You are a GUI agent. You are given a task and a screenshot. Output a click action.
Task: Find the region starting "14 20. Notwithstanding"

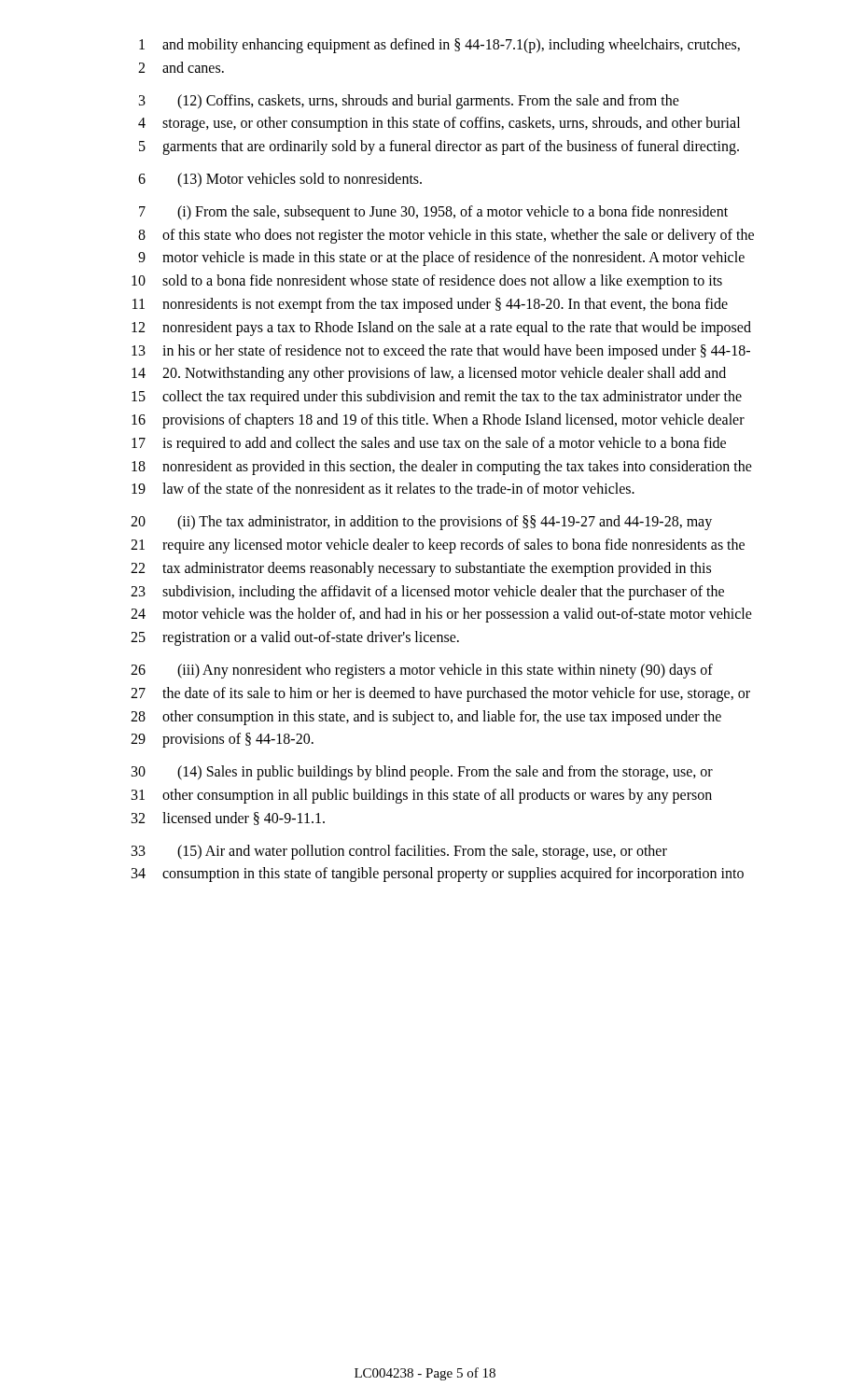coord(447,374)
